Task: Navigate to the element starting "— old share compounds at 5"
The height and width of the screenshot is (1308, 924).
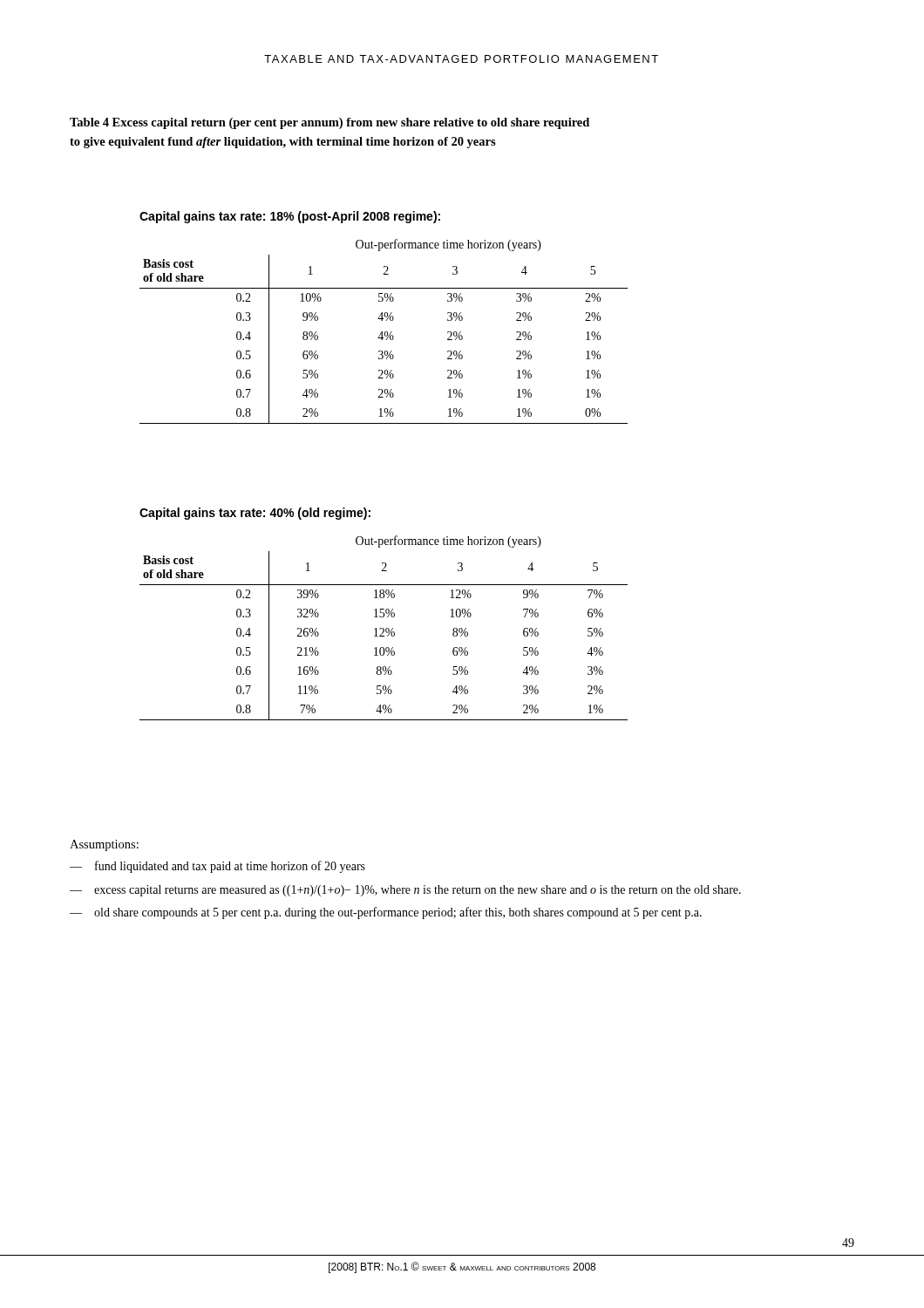Action: click(x=386, y=913)
